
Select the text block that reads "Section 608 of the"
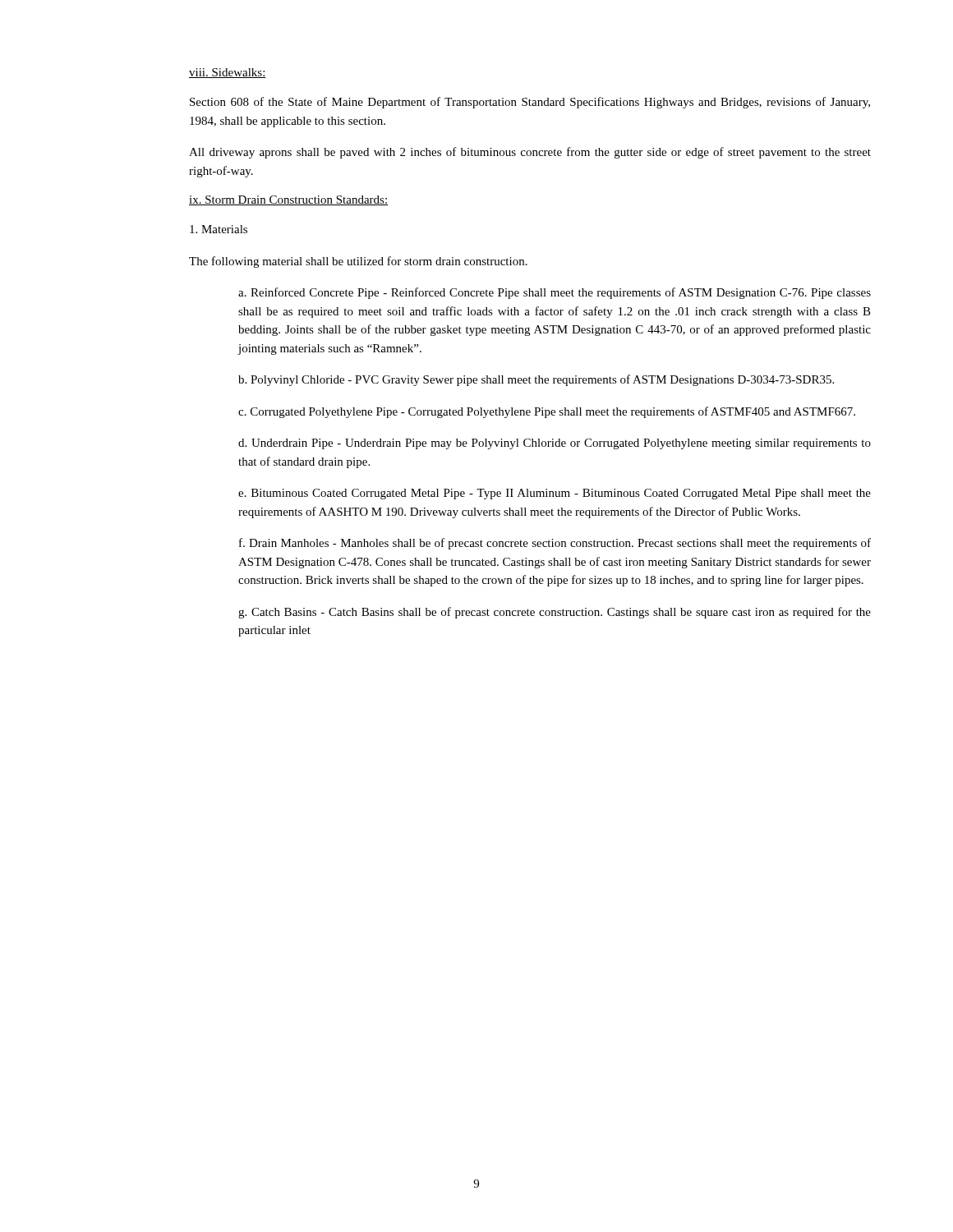530,111
